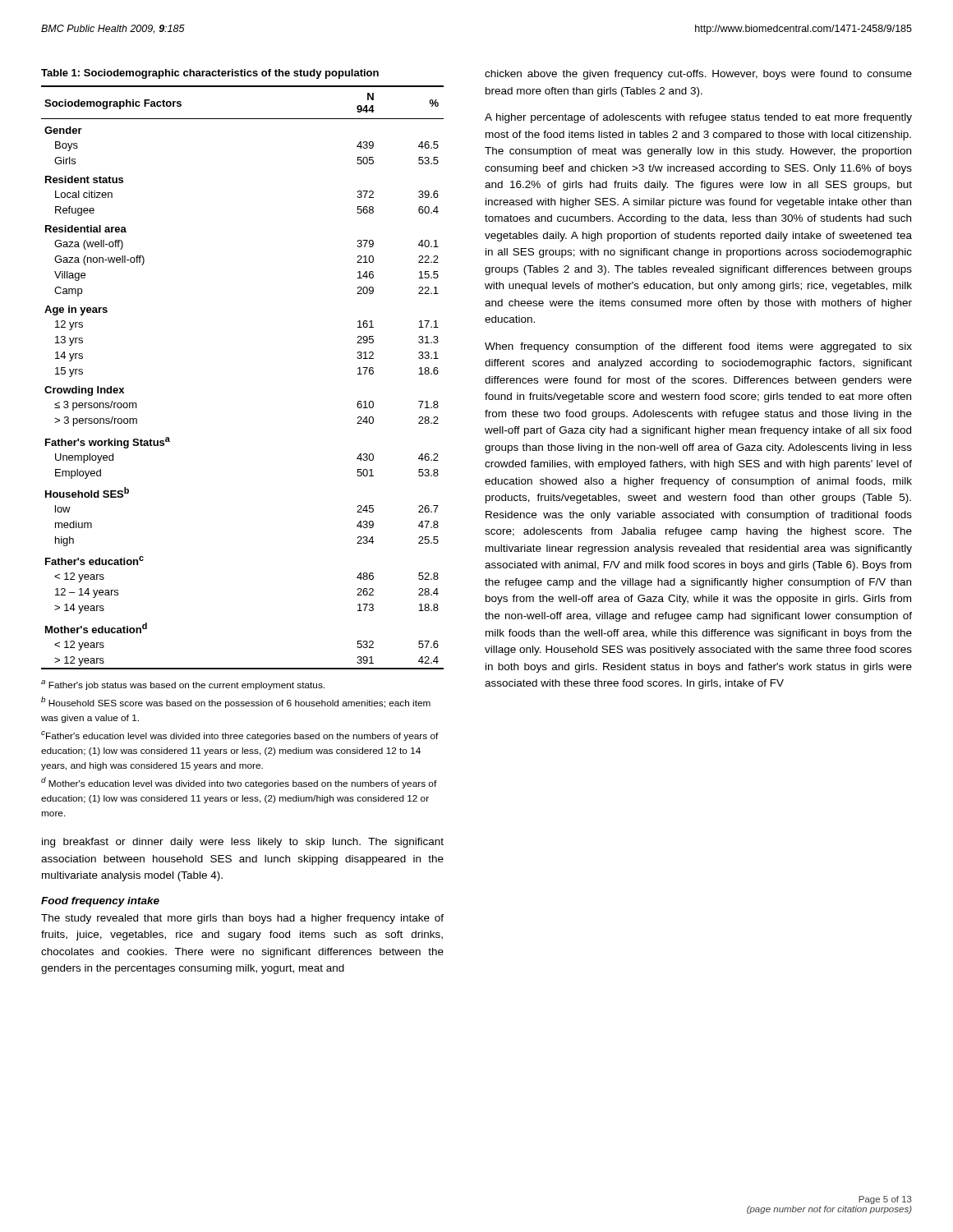Click where it says "Table 1: Sociodemographic characteristics of the study population"
This screenshot has width=953, height=1232.
click(x=210, y=73)
